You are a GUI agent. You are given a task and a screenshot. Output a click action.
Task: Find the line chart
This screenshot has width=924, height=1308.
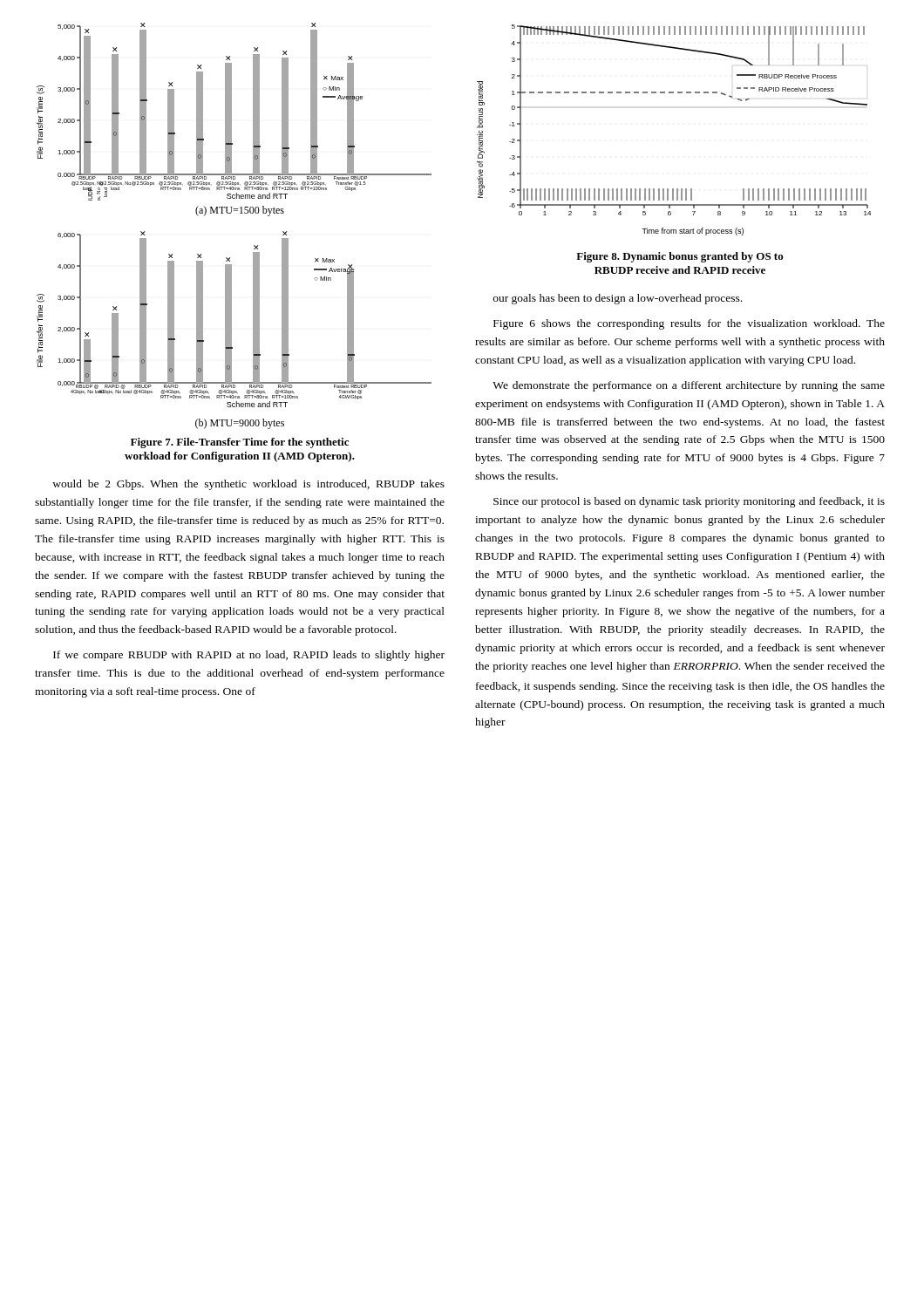[680, 131]
